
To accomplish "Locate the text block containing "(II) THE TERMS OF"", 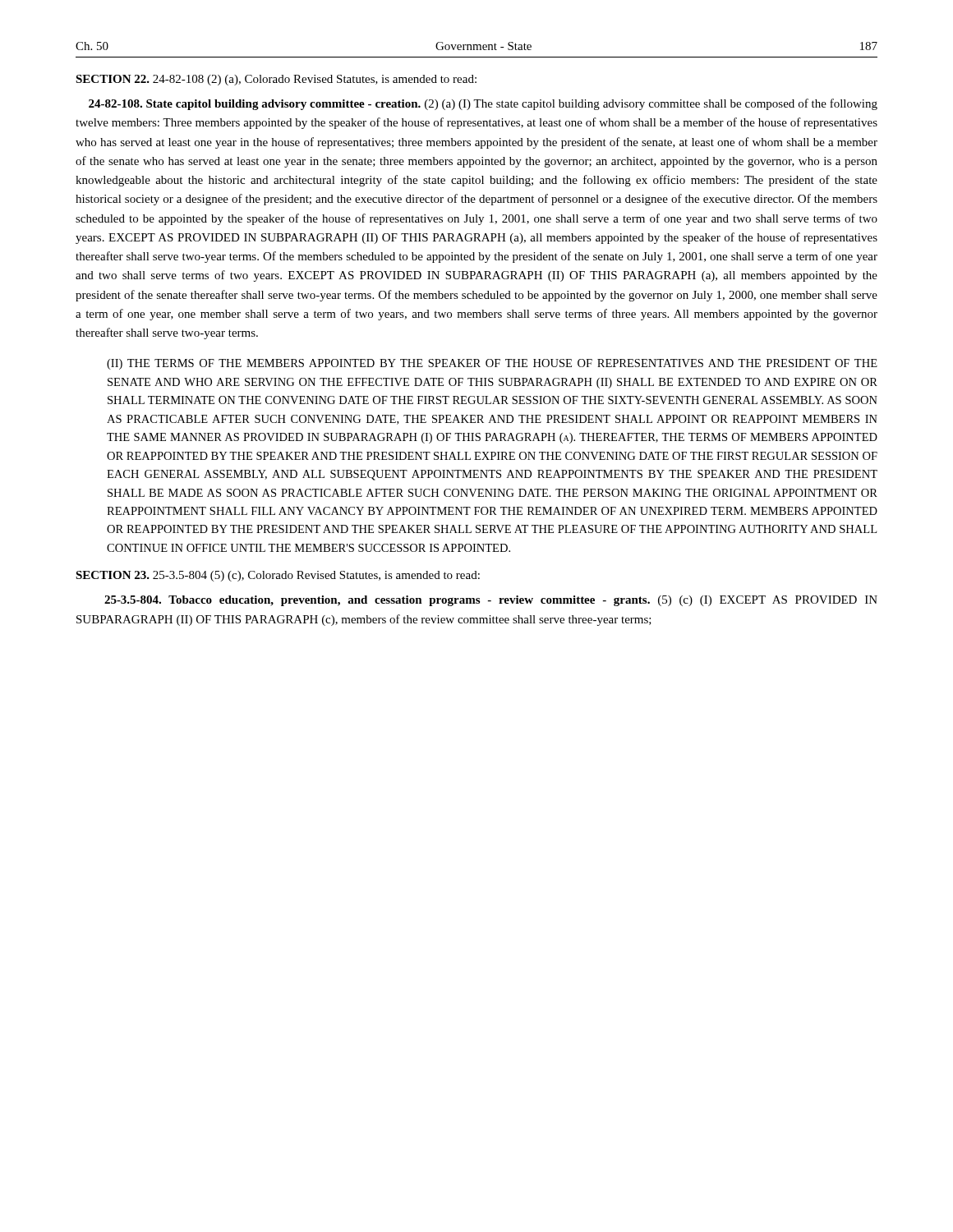I will [x=492, y=456].
